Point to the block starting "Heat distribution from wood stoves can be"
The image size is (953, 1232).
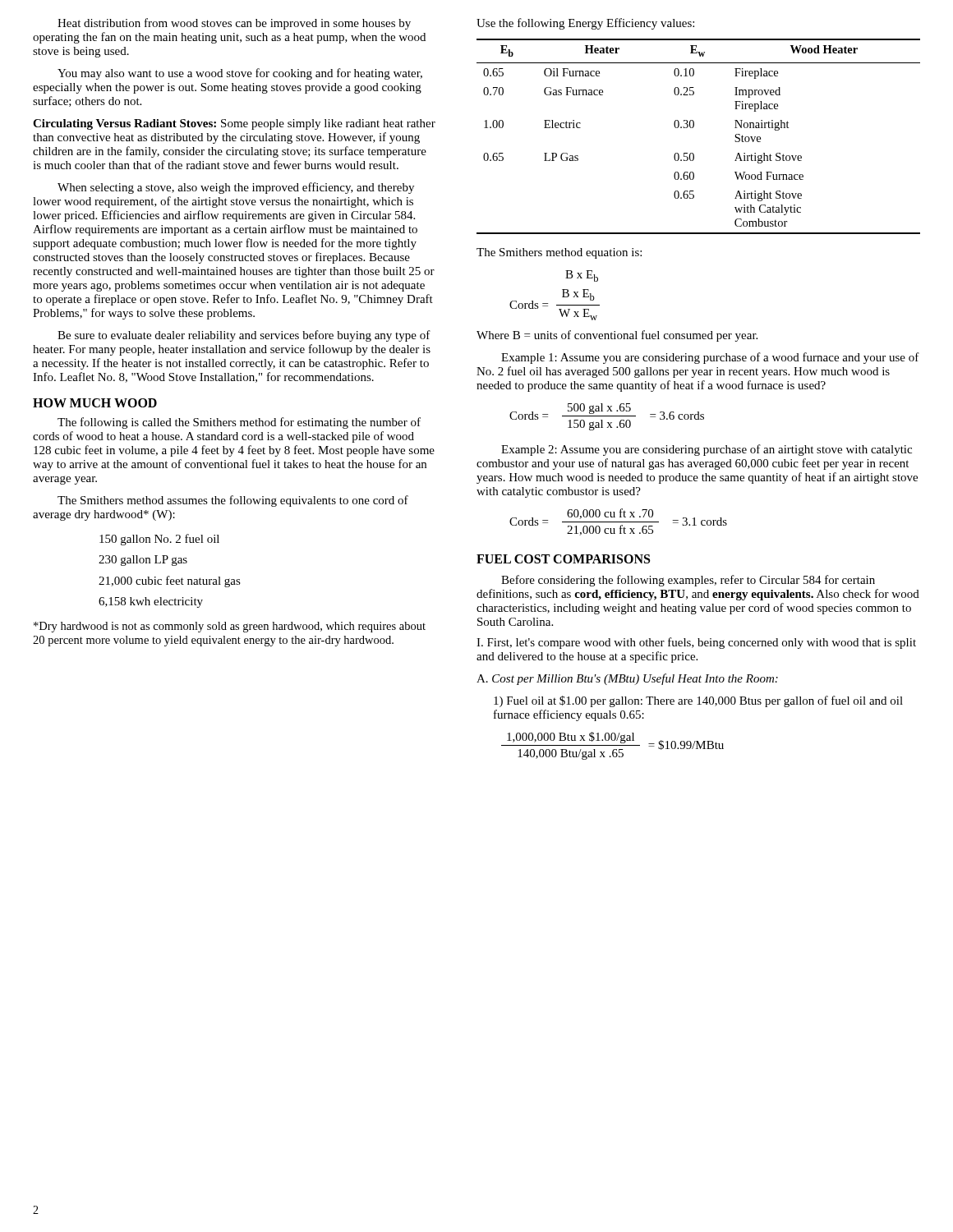pyautogui.click(x=234, y=37)
